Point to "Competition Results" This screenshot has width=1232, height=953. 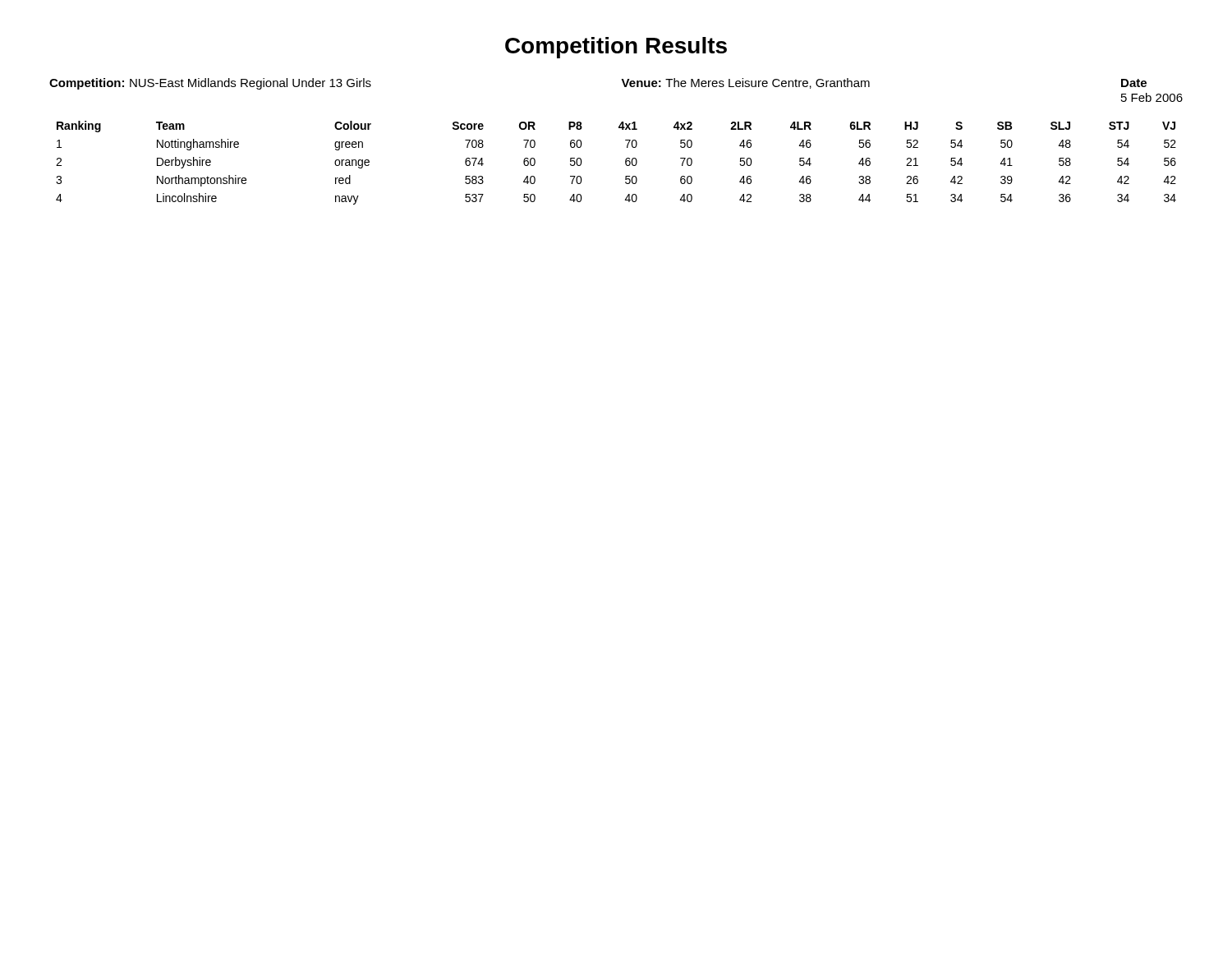click(x=616, y=46)
